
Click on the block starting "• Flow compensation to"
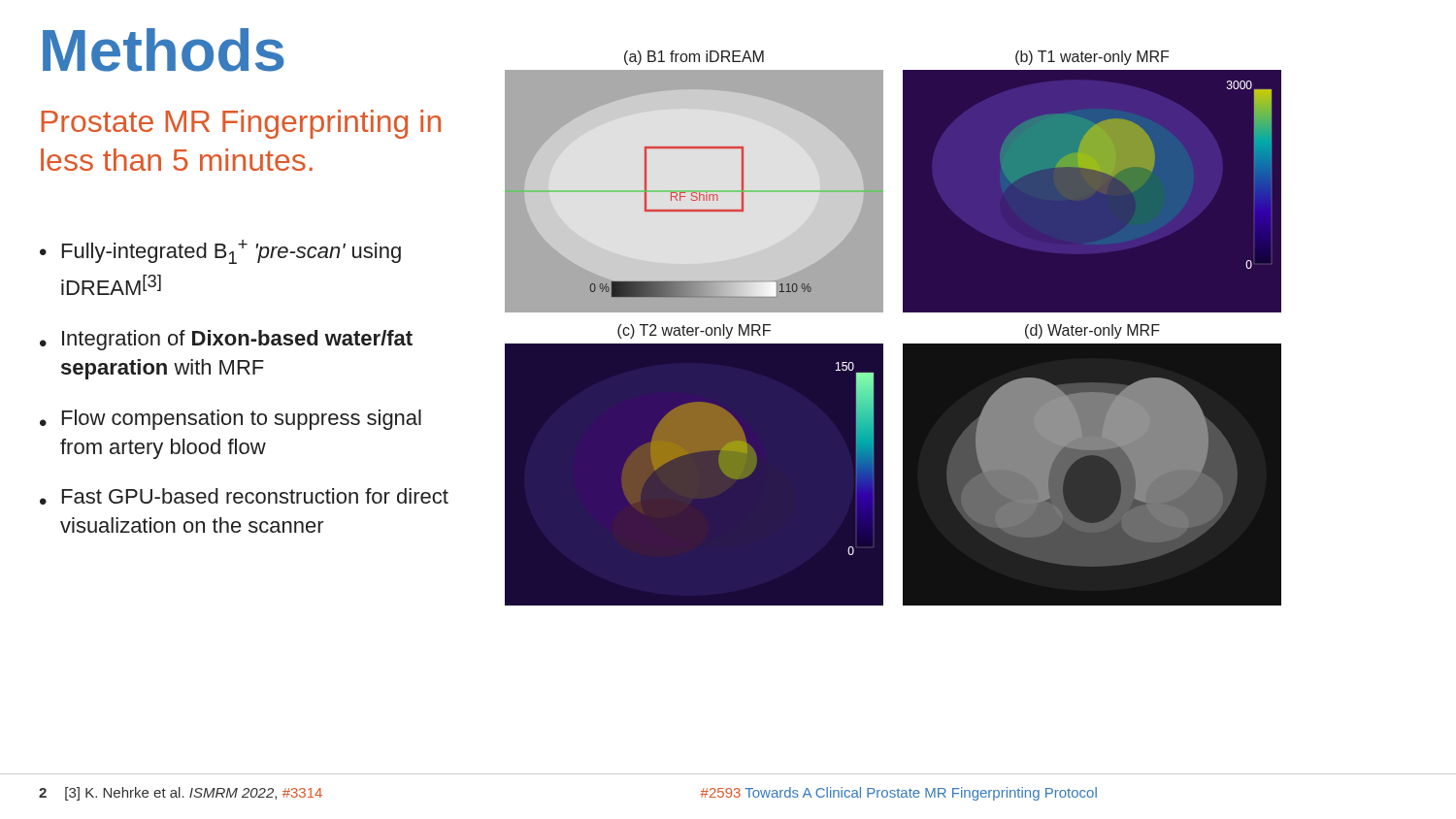point(252,432)
